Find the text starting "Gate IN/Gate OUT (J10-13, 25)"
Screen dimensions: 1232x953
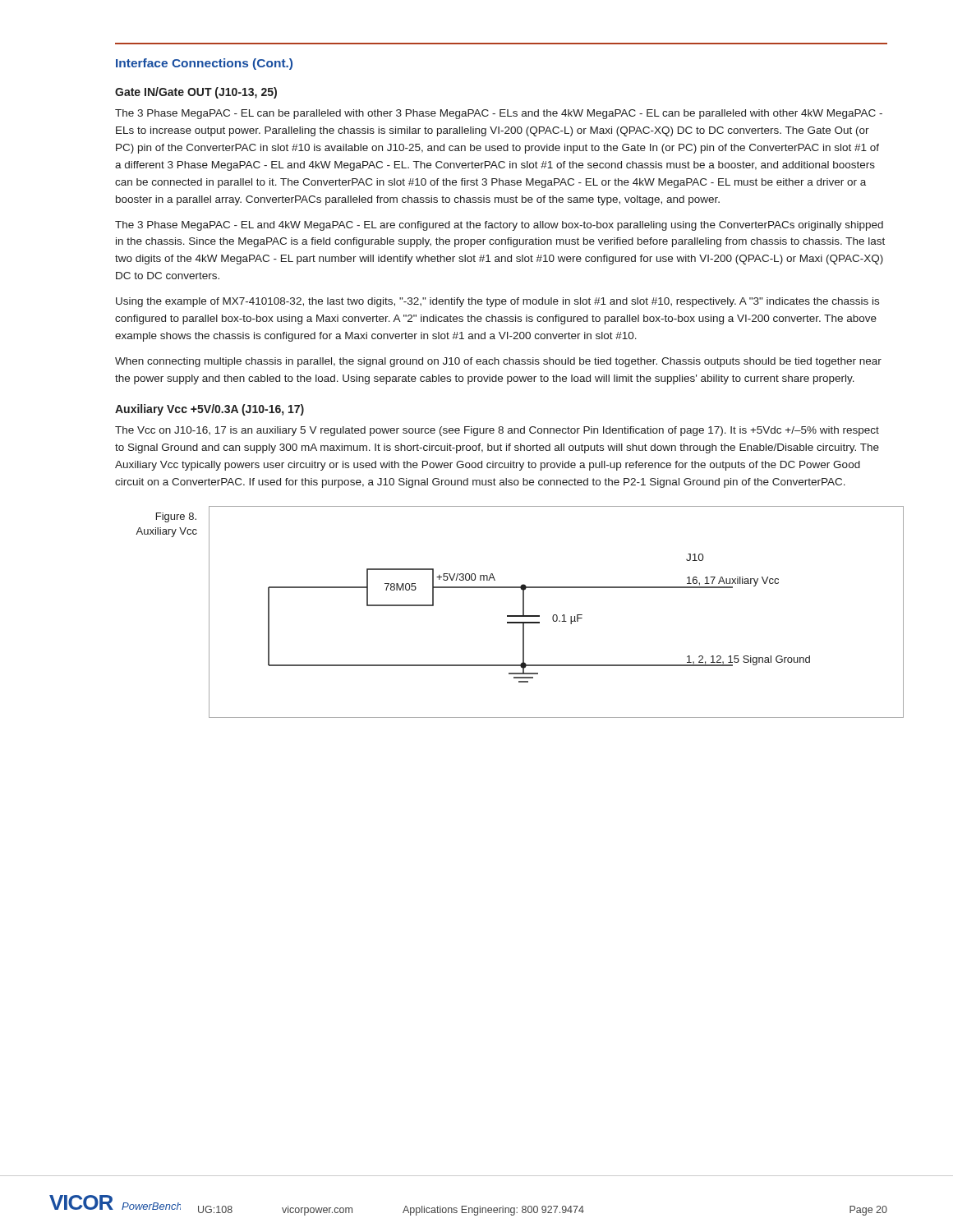(x=196, y=92)
